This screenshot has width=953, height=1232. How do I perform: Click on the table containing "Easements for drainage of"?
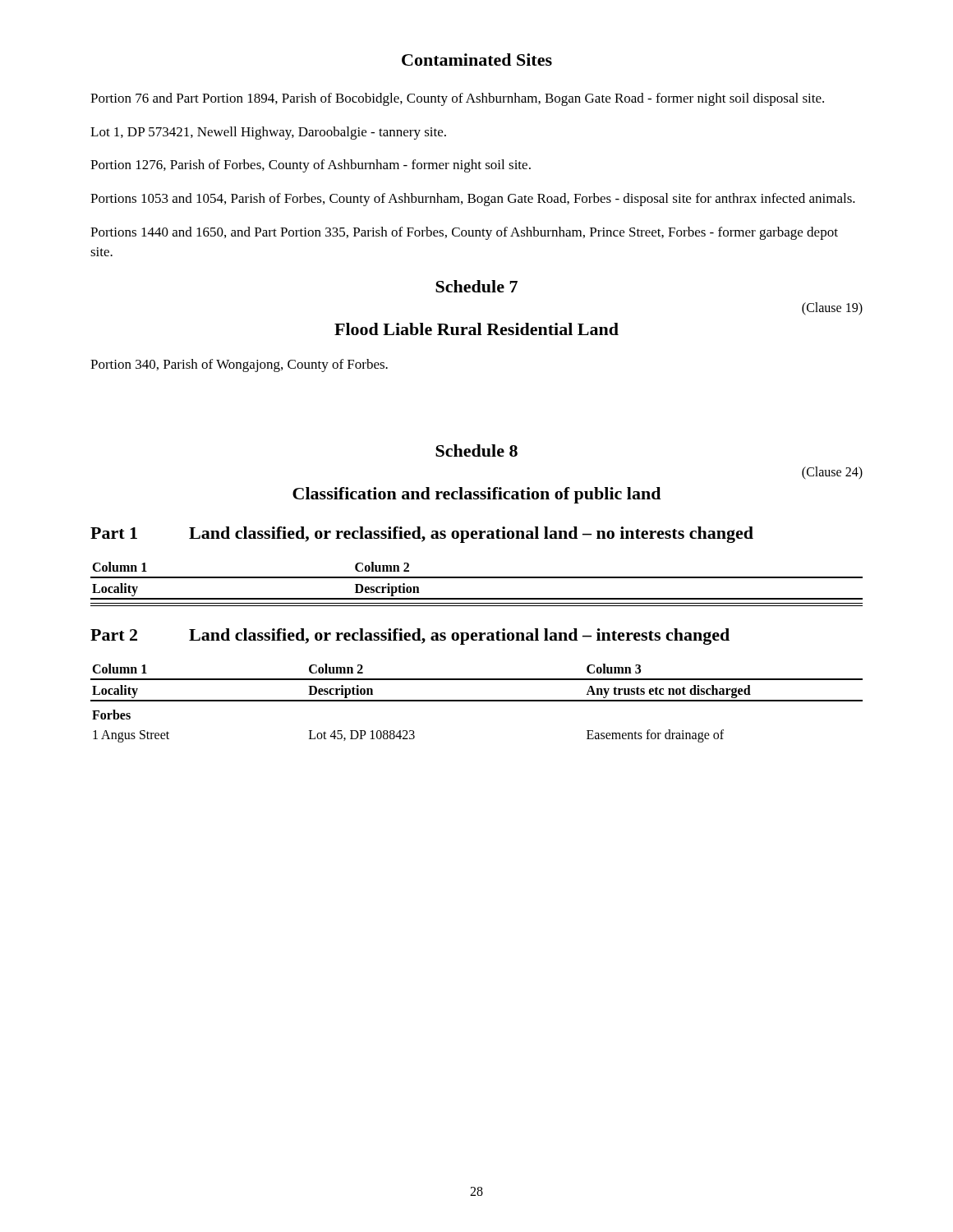(x=476, y=702)
